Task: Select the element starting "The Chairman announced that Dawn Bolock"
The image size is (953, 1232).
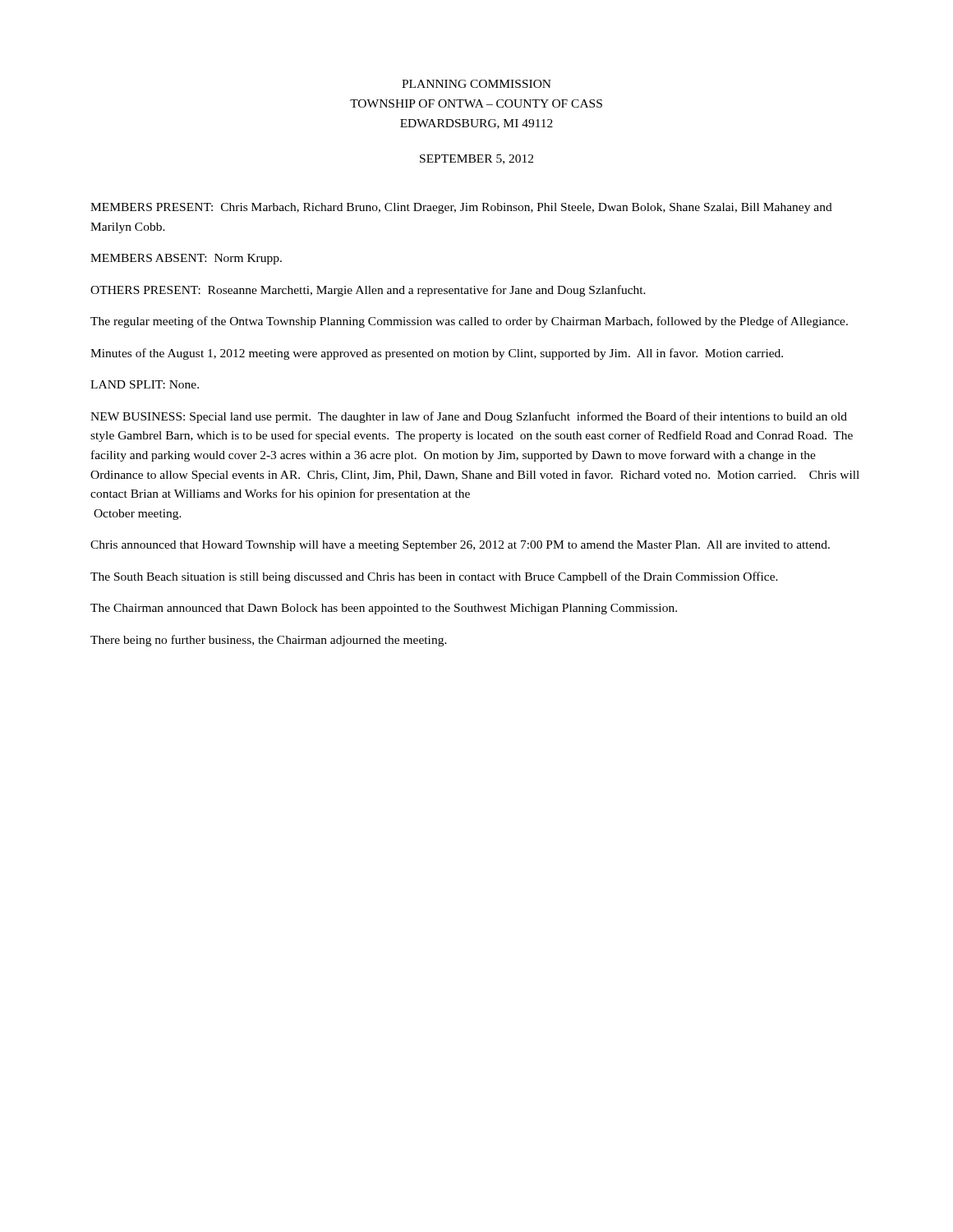Action: tap(384, 608)
